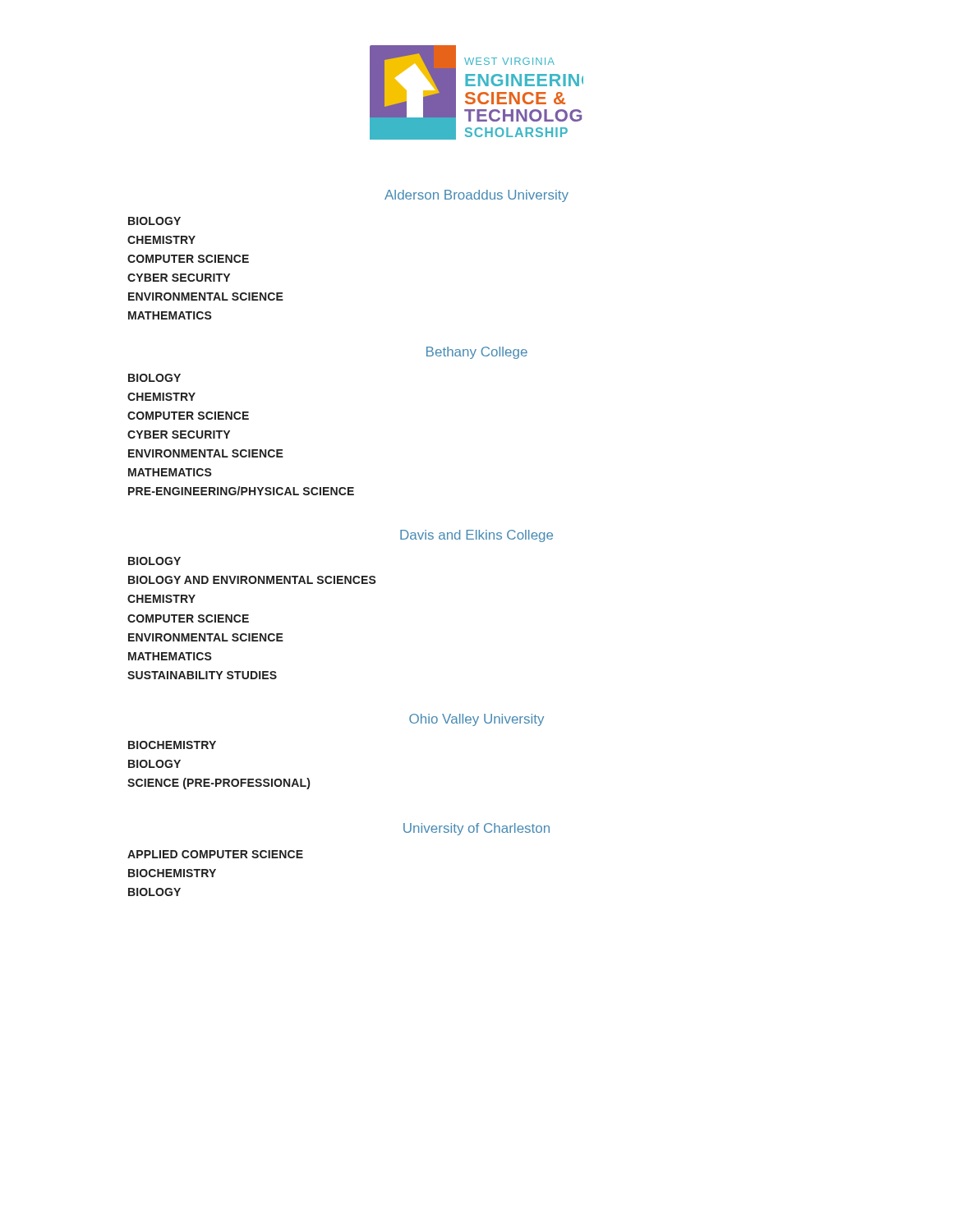Locate the text "Bethany College"
The height and width of the screenshot is (1232, 953).
click(x=476, y=352)
